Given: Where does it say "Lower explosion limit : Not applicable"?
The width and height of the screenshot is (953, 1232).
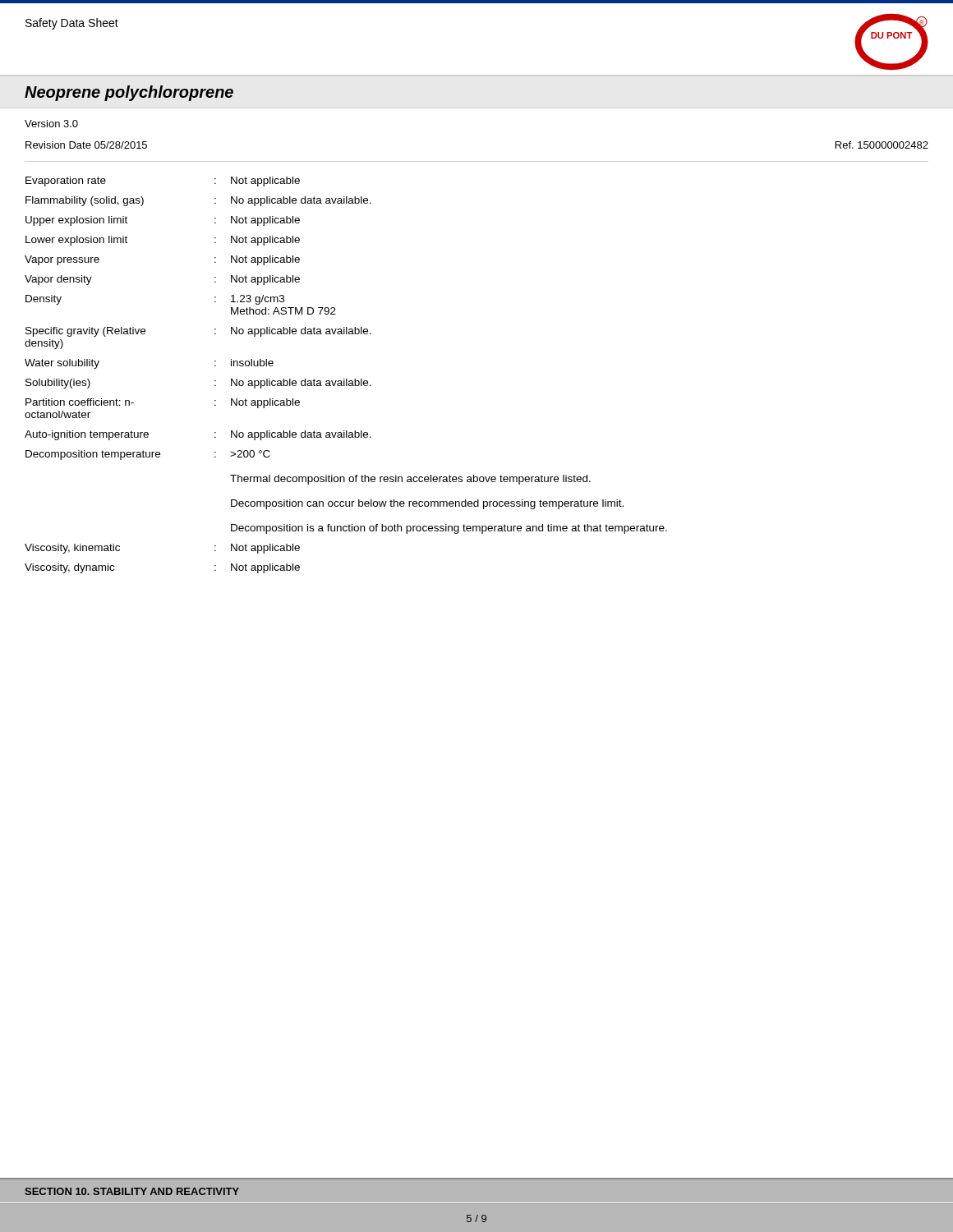Looking at the screenshot, I should pos(77,240).
